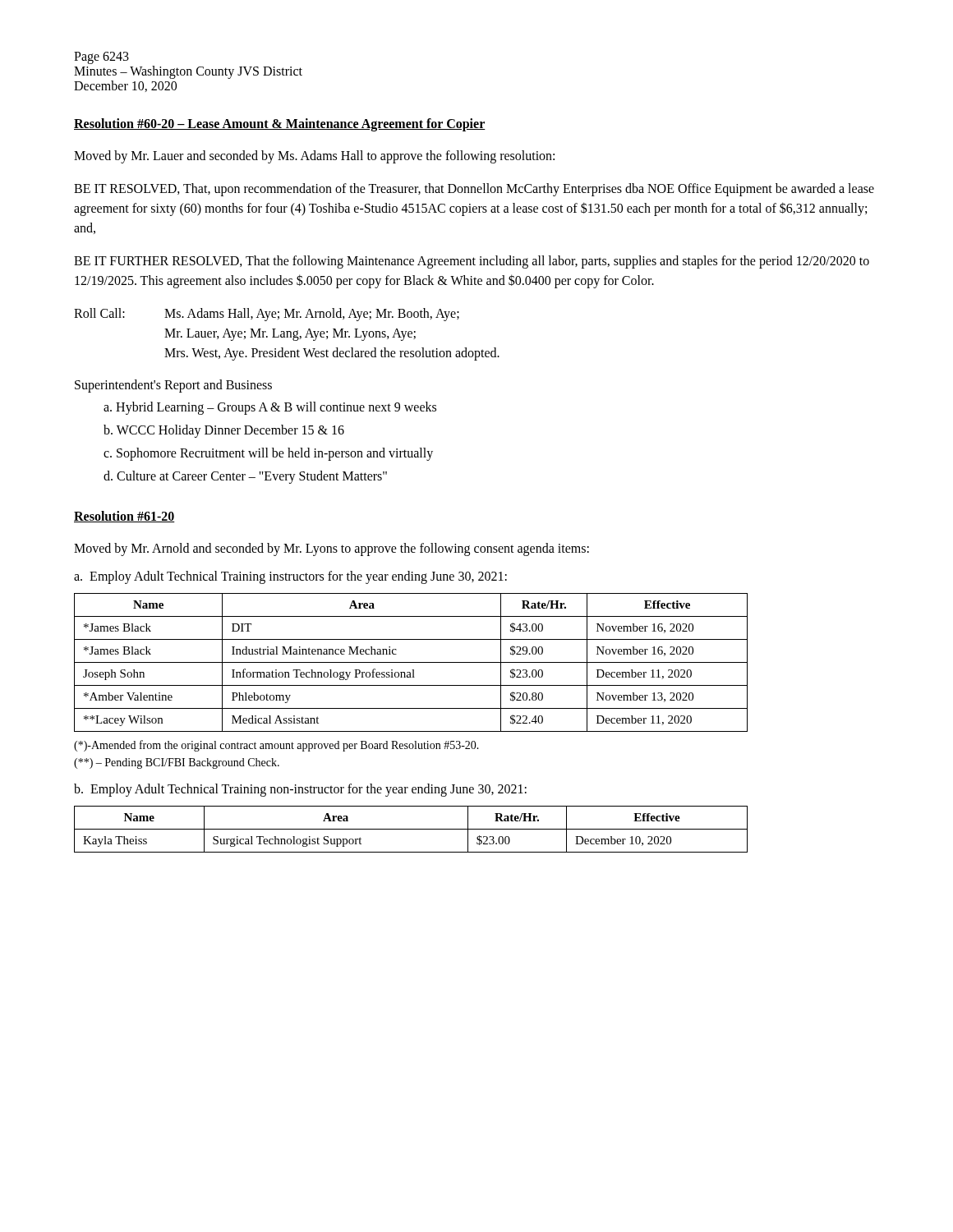The height and width of the screenshot is (1232, 953).
Task: Click on the text starting "c. Sophomore Recruitment will be held in-person"
Action: 268,453
